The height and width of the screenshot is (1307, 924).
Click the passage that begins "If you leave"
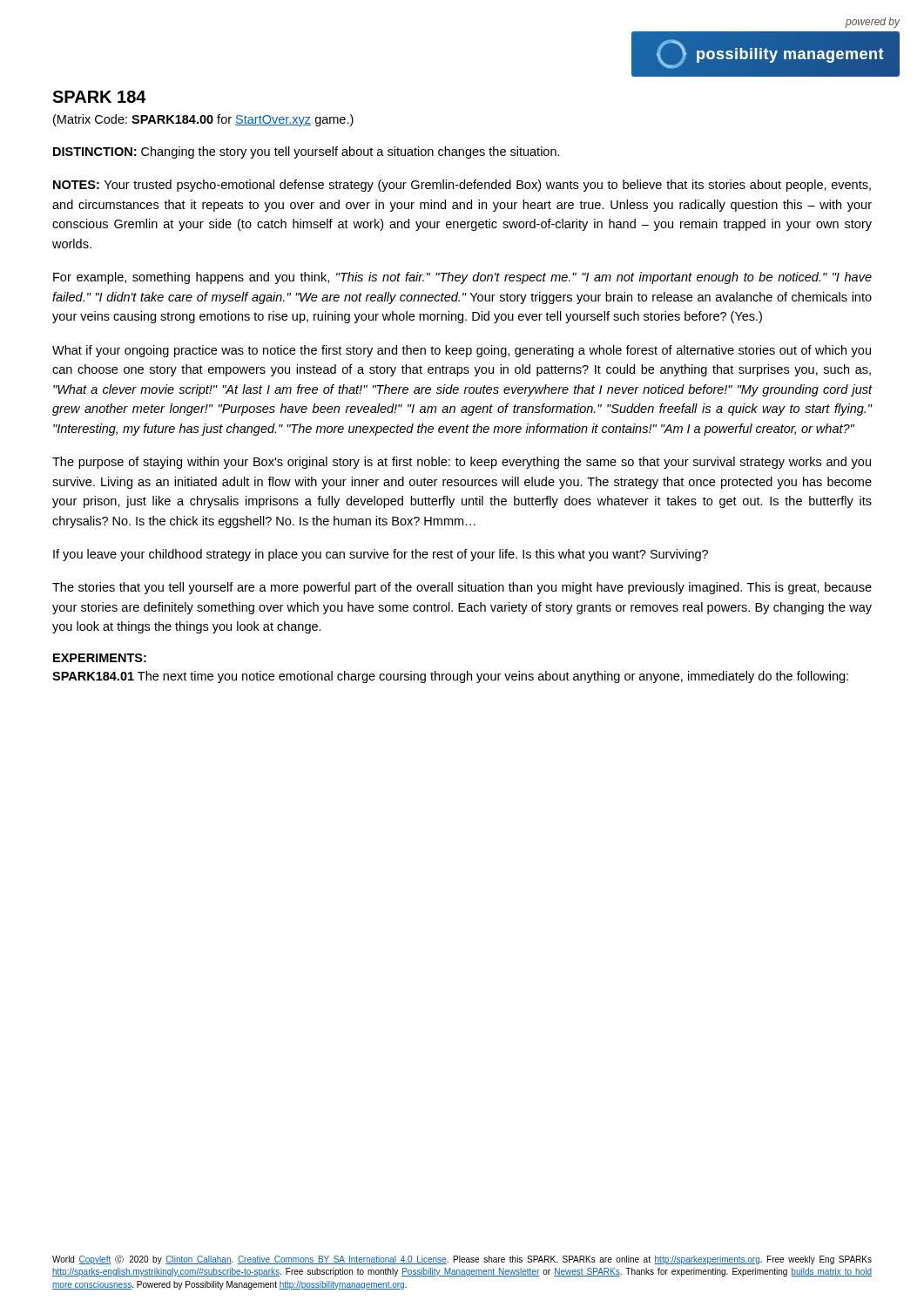[x=380, y=554]
